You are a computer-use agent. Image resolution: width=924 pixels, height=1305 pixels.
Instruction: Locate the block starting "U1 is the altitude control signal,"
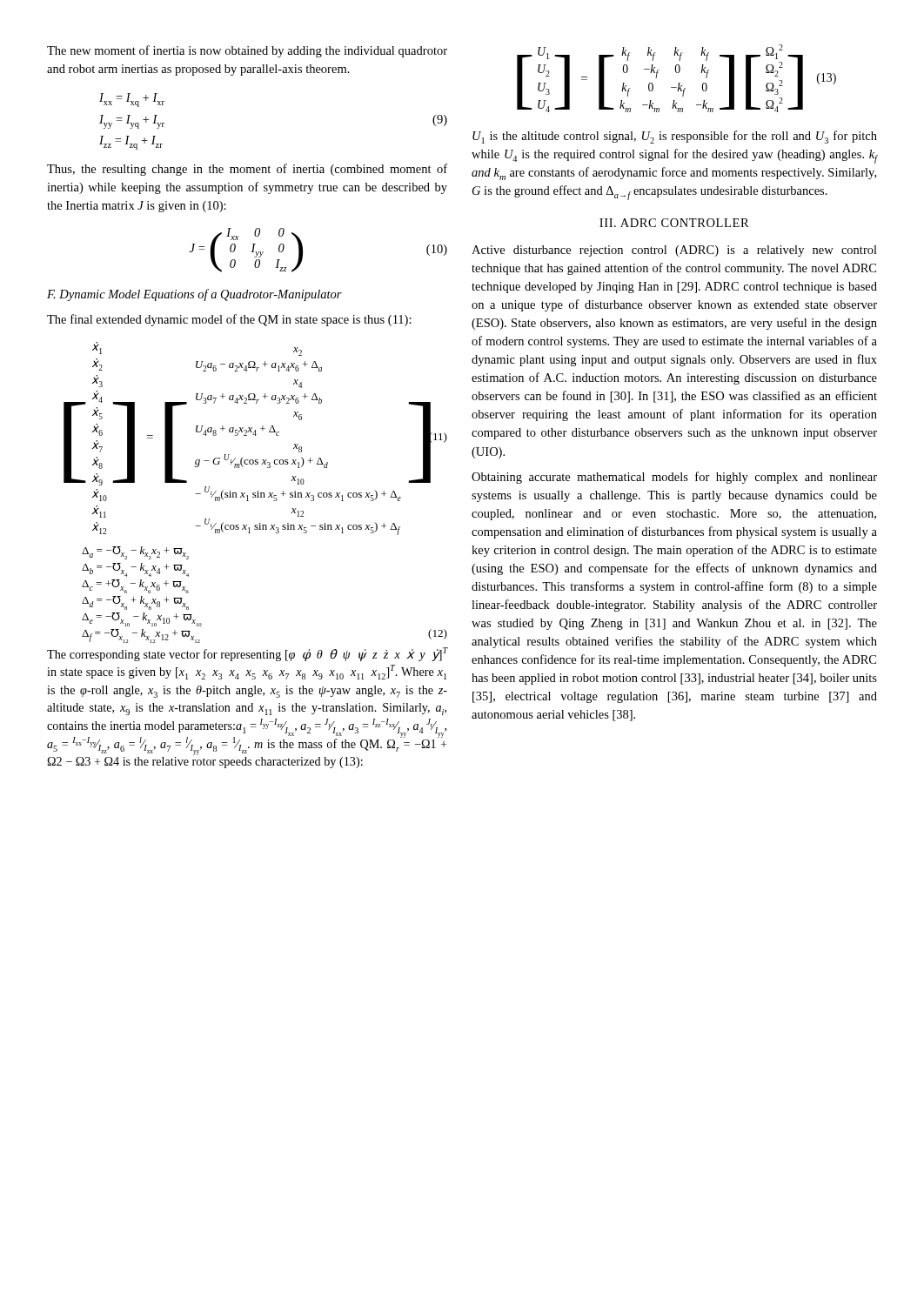(674, 164)
